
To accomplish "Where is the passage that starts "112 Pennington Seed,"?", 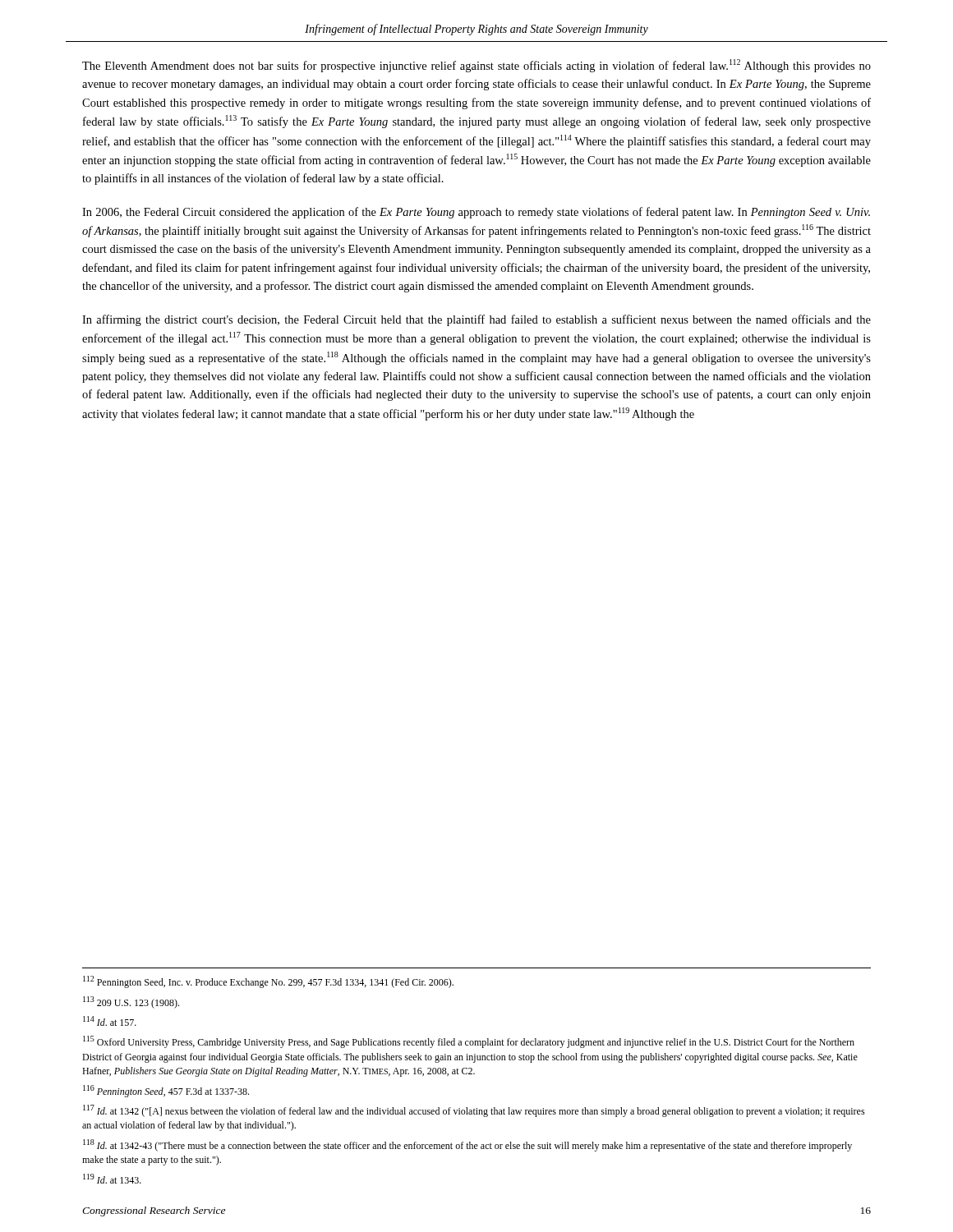I will [268, 981].
